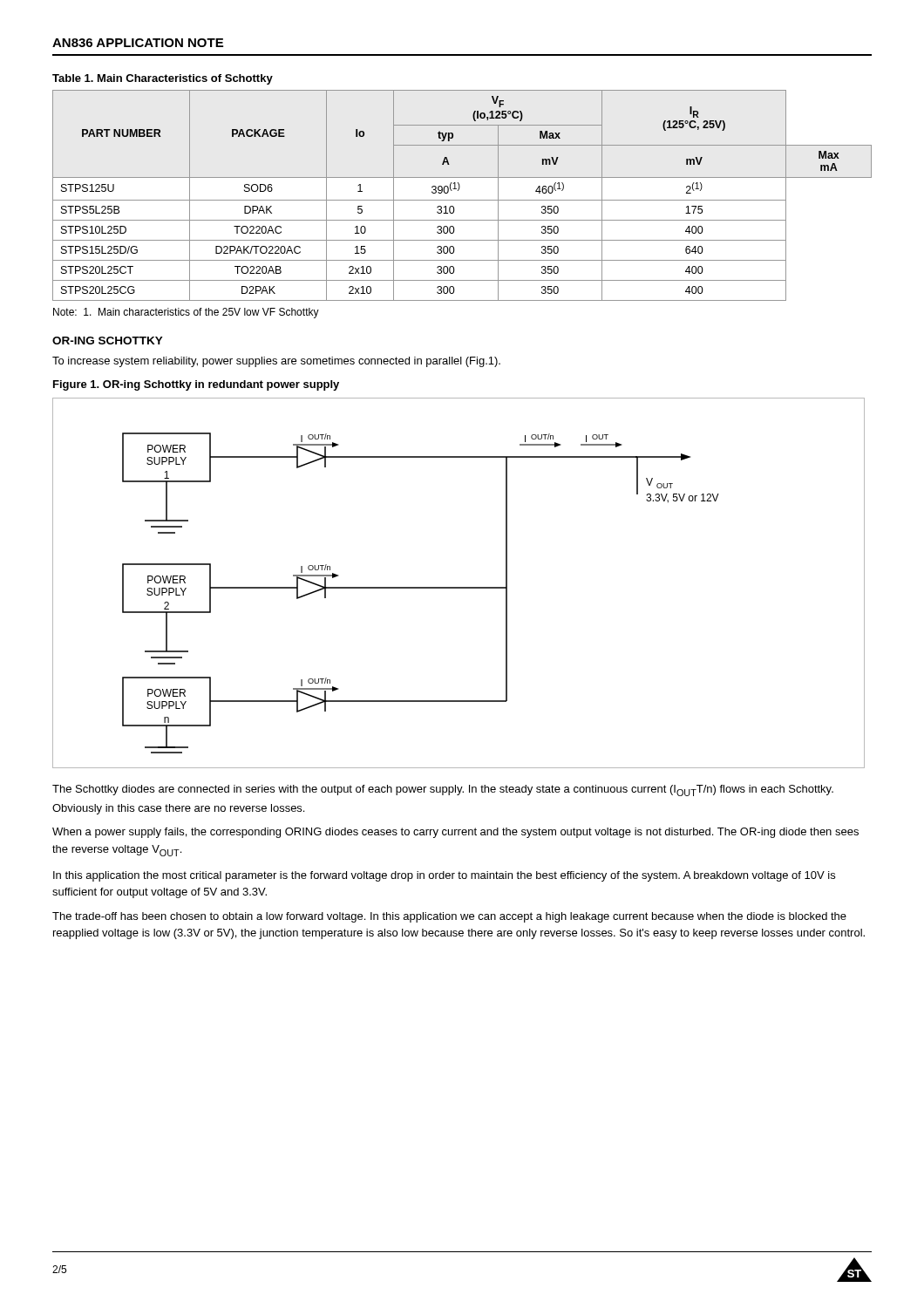Find the block on this page that starts "Note: 1. Main"

pyautogui.click(x=185, y=312)
